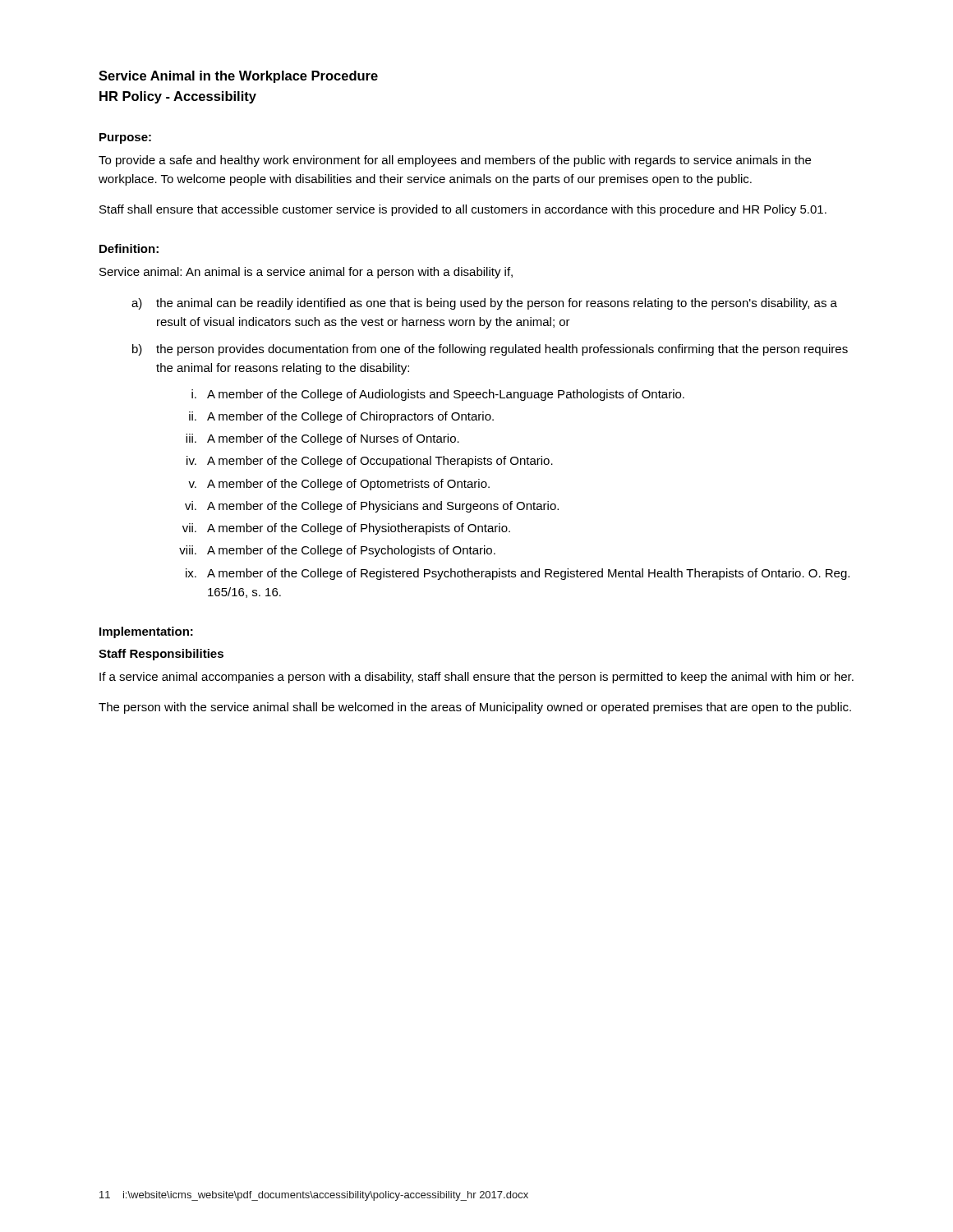Find the block on this page that starts "iii. A member of the College of"
The height and width of the screenshot is (1232, 953).
tap(322, 439)
